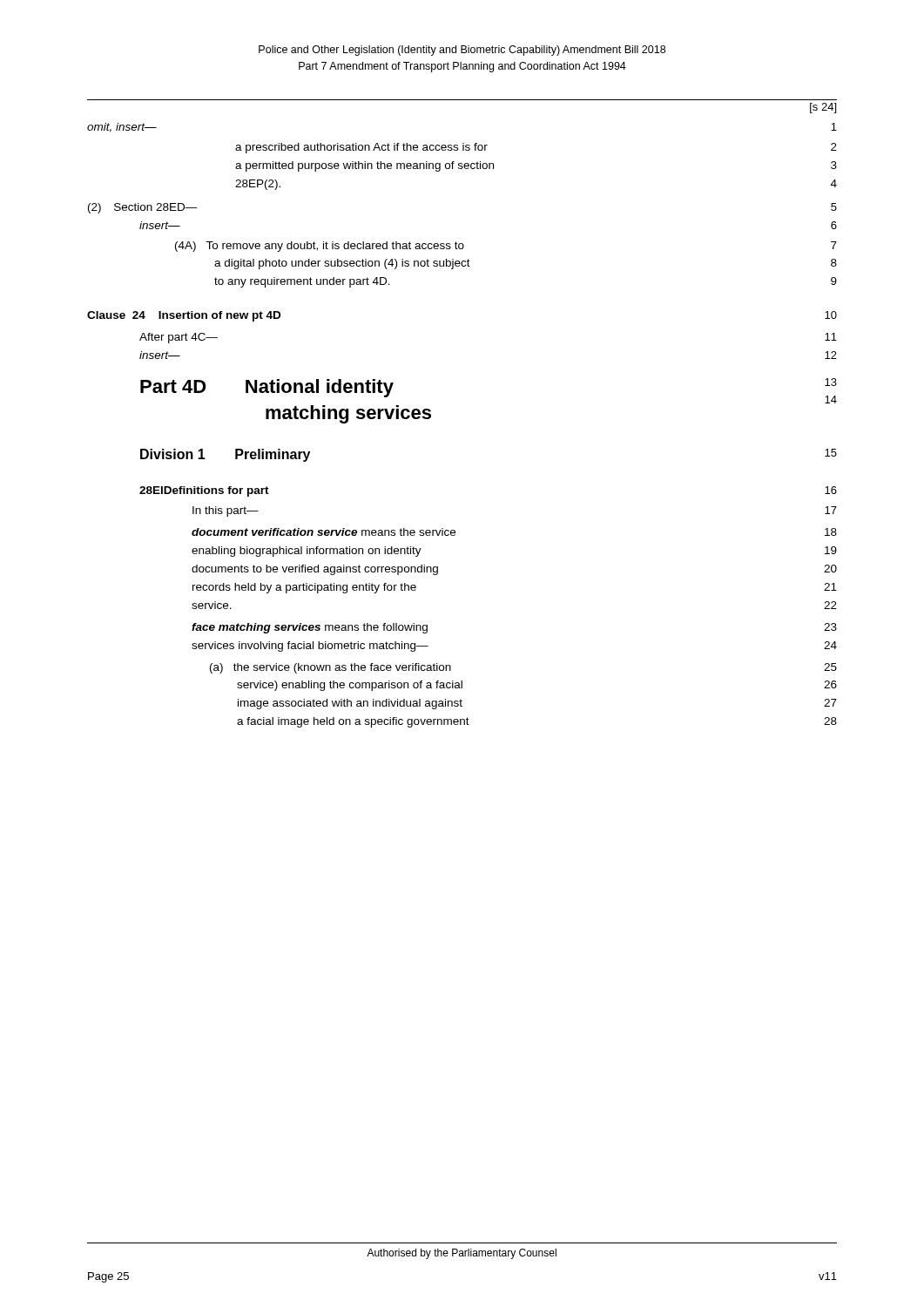Locate the section header that says "28EIDefinitions for part 16"
924x1307 pixels.
click(x=198, y=491)
